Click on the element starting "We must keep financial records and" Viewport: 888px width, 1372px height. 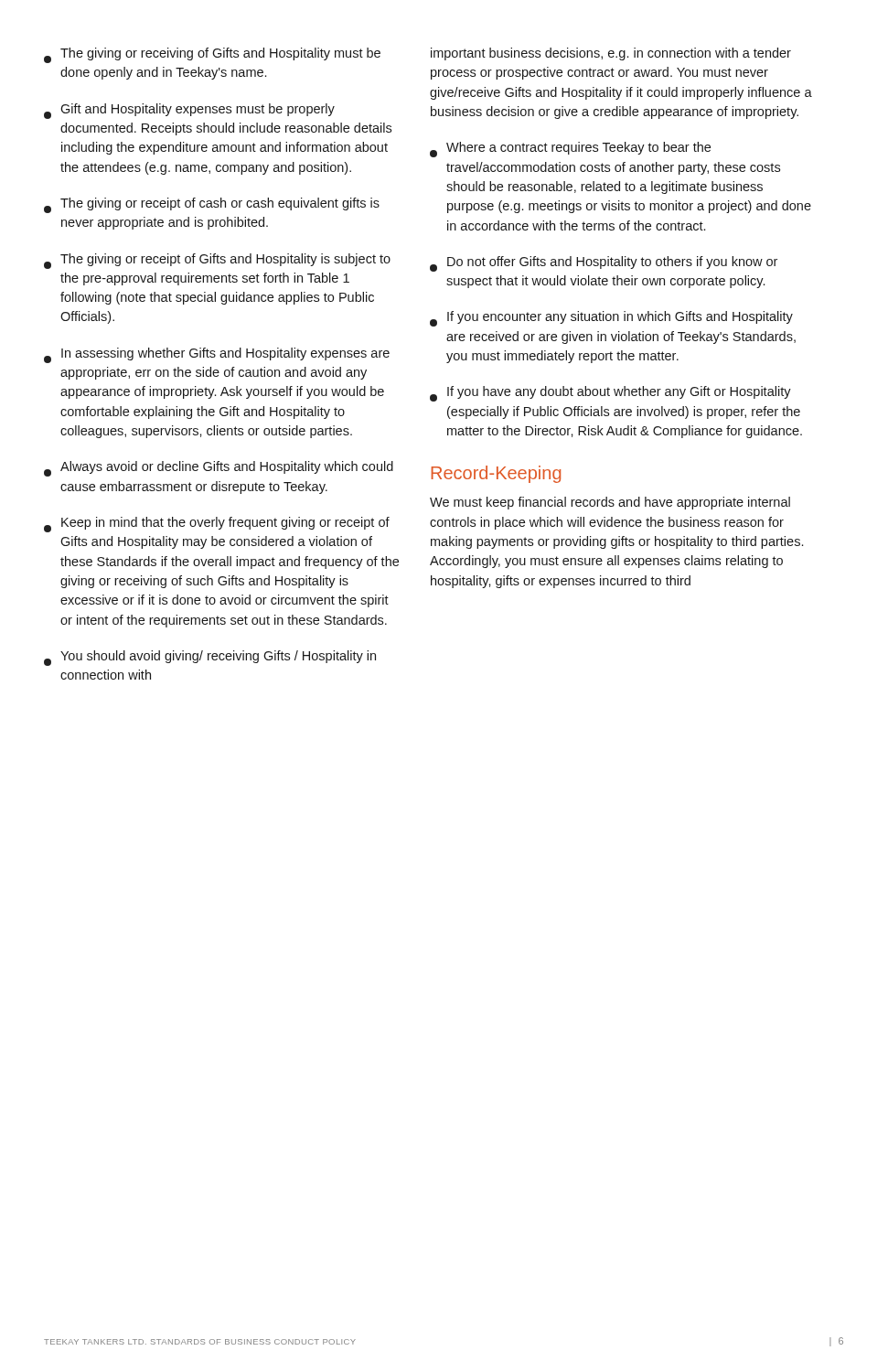(x=617, y=541)
